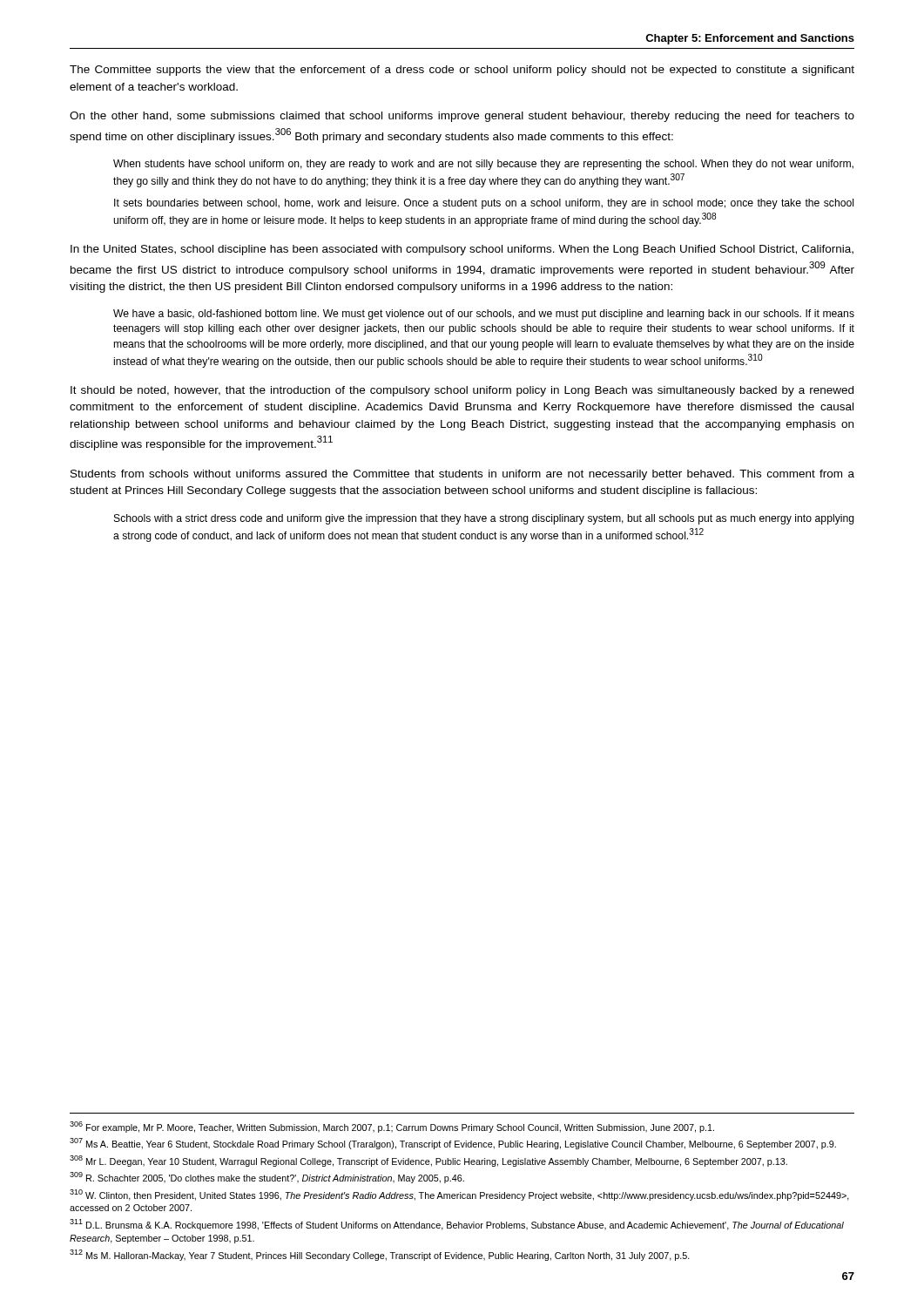924x1307 pixels.
Task: Locate the block of text that opens with "307 Ms A. Beattie, Year"
Action: pos(453,1143)
